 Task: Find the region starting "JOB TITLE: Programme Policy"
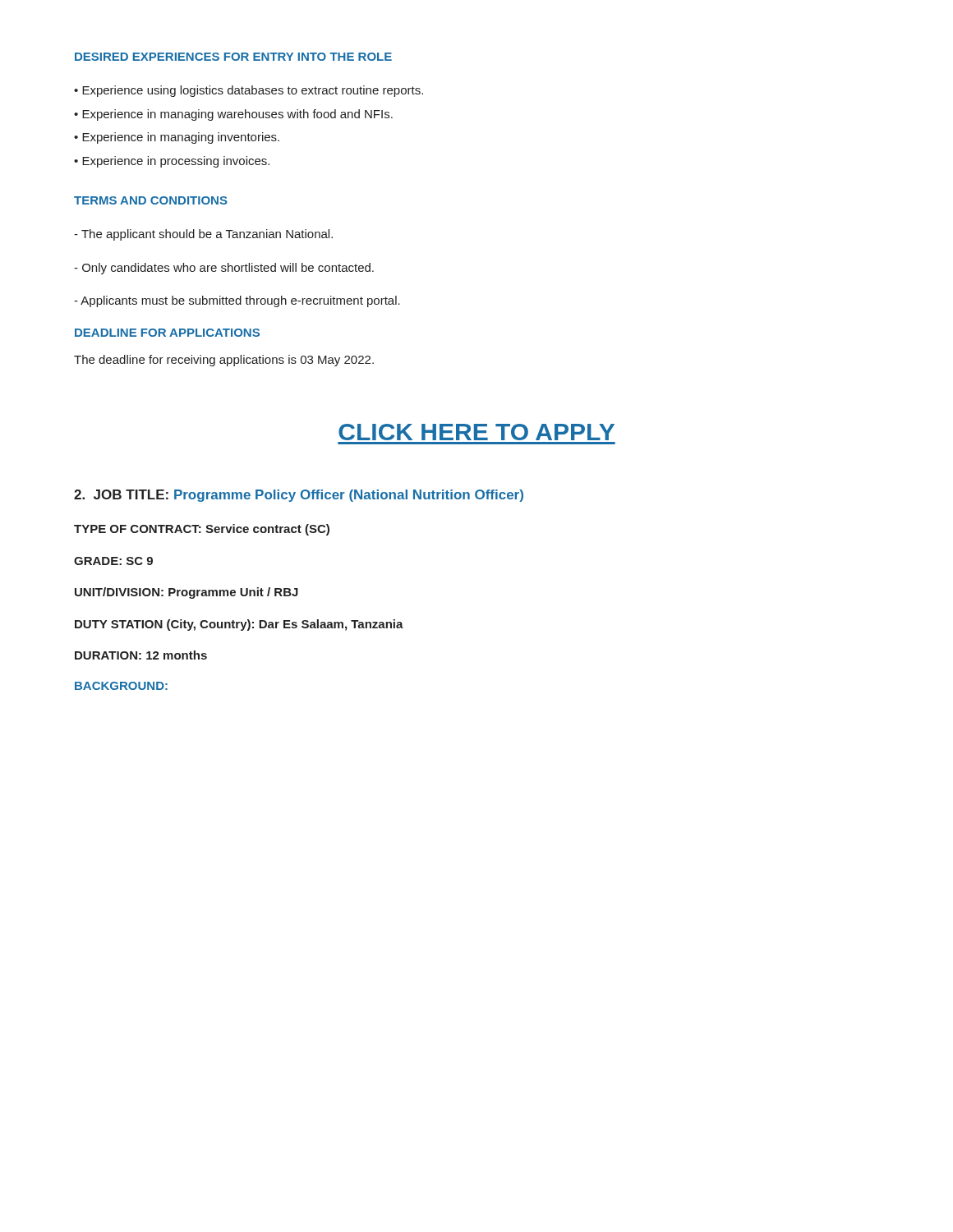click(x=299, y=495)
